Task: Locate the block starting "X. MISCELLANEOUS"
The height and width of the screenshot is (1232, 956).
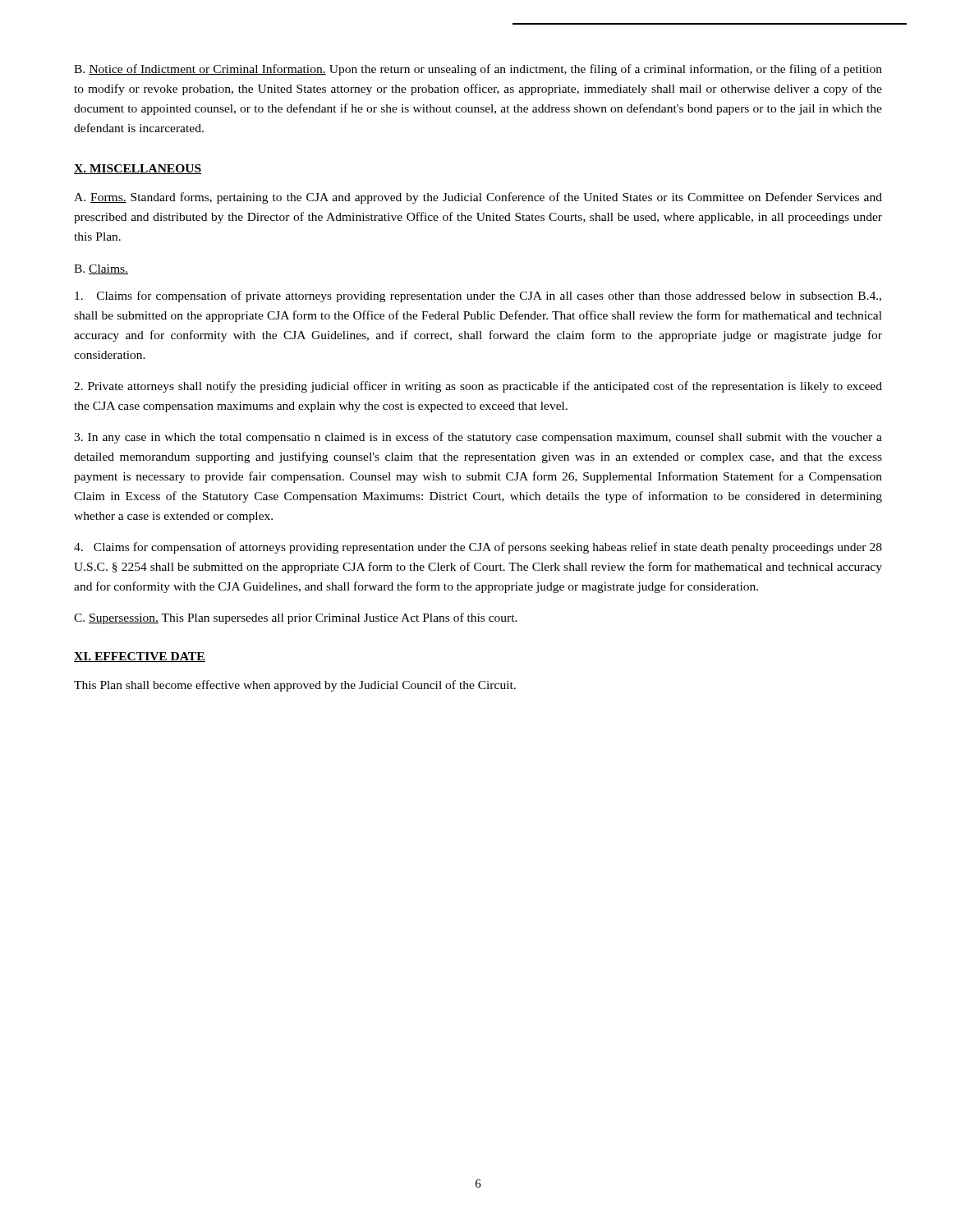Action: (138, 168)
